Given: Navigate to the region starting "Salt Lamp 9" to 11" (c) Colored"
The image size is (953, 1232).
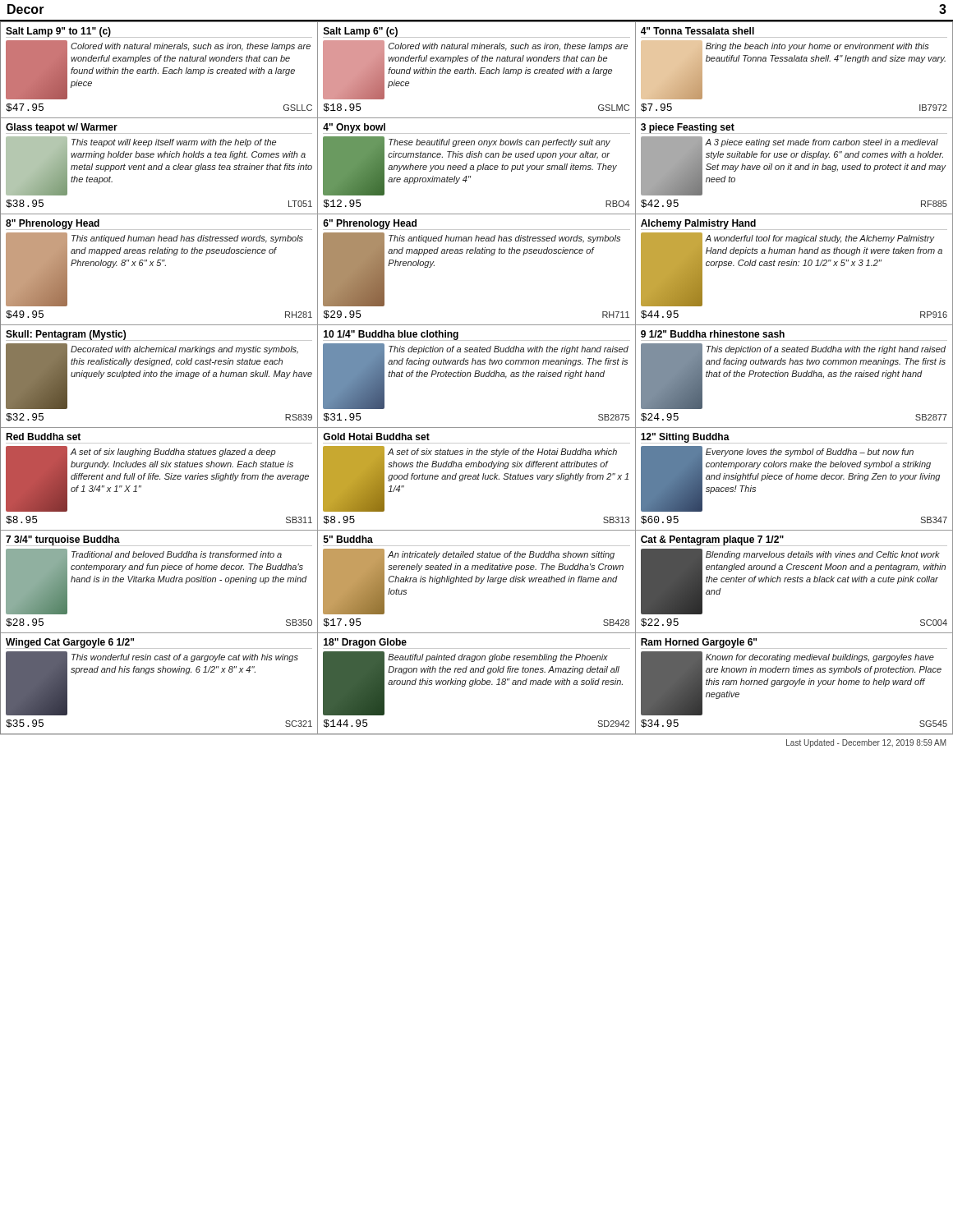Looking at the screenshot, I should (159, 70).
